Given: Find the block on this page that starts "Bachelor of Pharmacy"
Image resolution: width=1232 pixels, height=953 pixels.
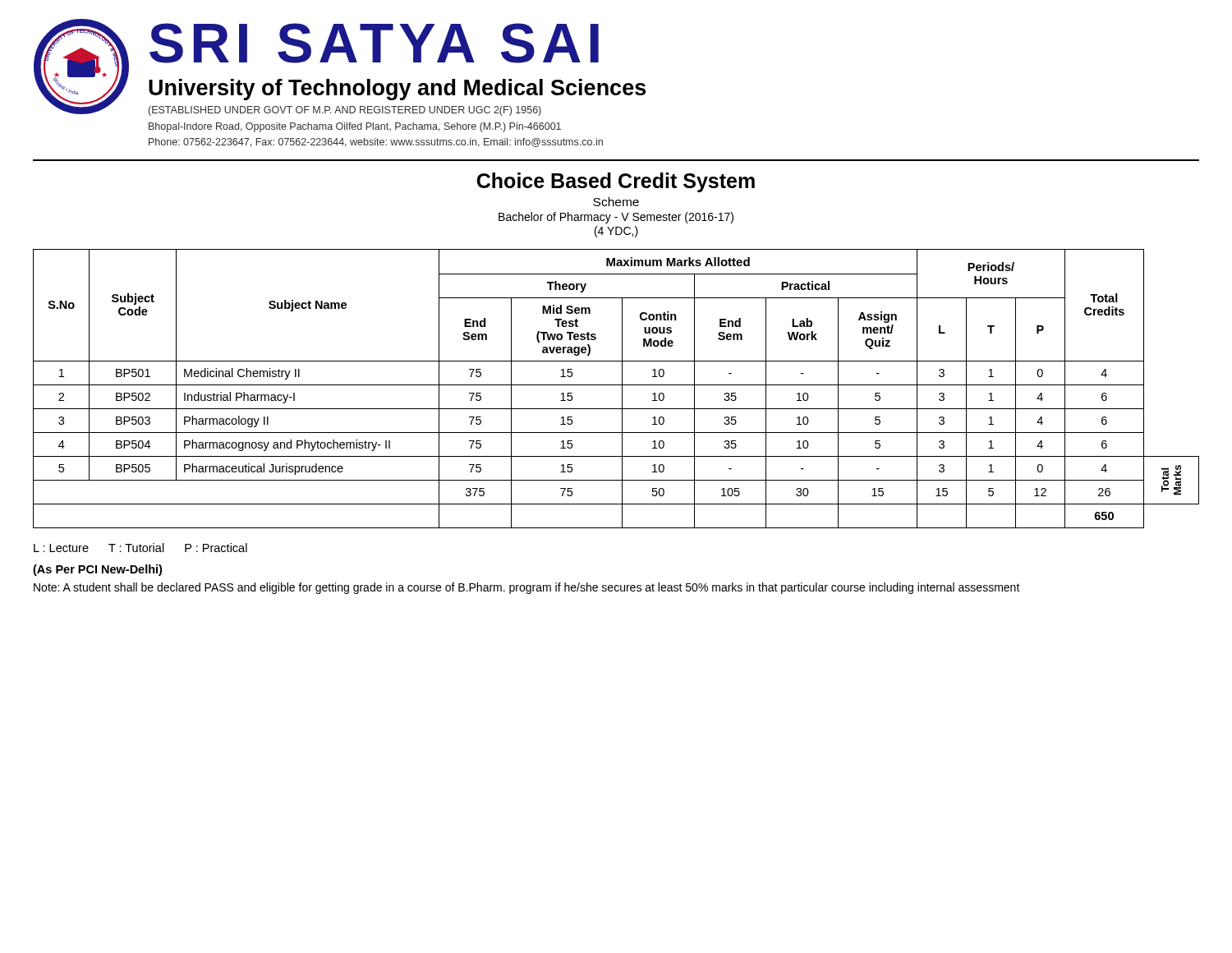Looking at the screenshot, I should pyautogui.click(x=616, y=217).
